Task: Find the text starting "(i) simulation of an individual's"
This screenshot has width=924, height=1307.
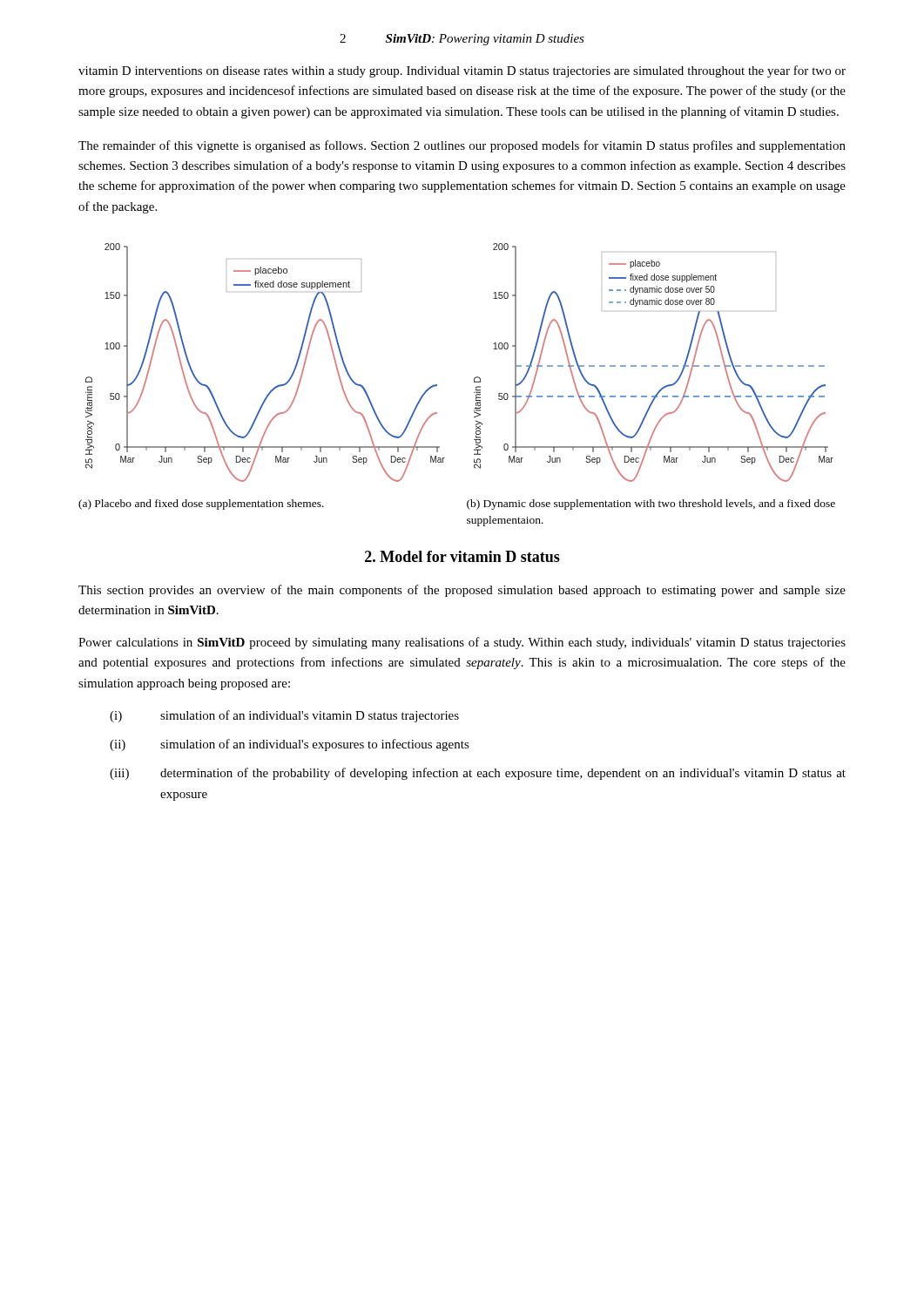Action: click(269, 716)
